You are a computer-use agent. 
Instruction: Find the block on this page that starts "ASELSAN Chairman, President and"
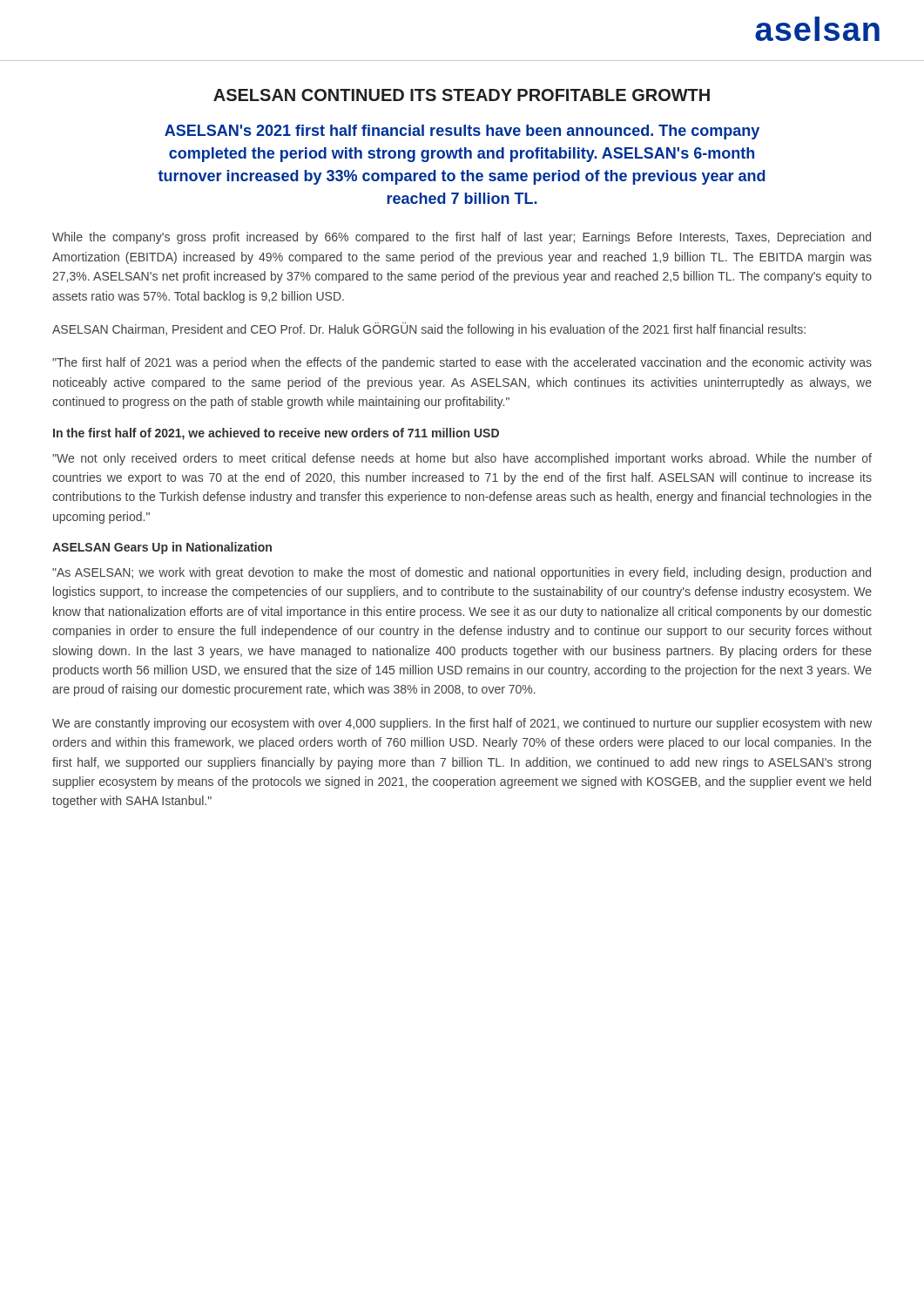[x=429, y=329]
